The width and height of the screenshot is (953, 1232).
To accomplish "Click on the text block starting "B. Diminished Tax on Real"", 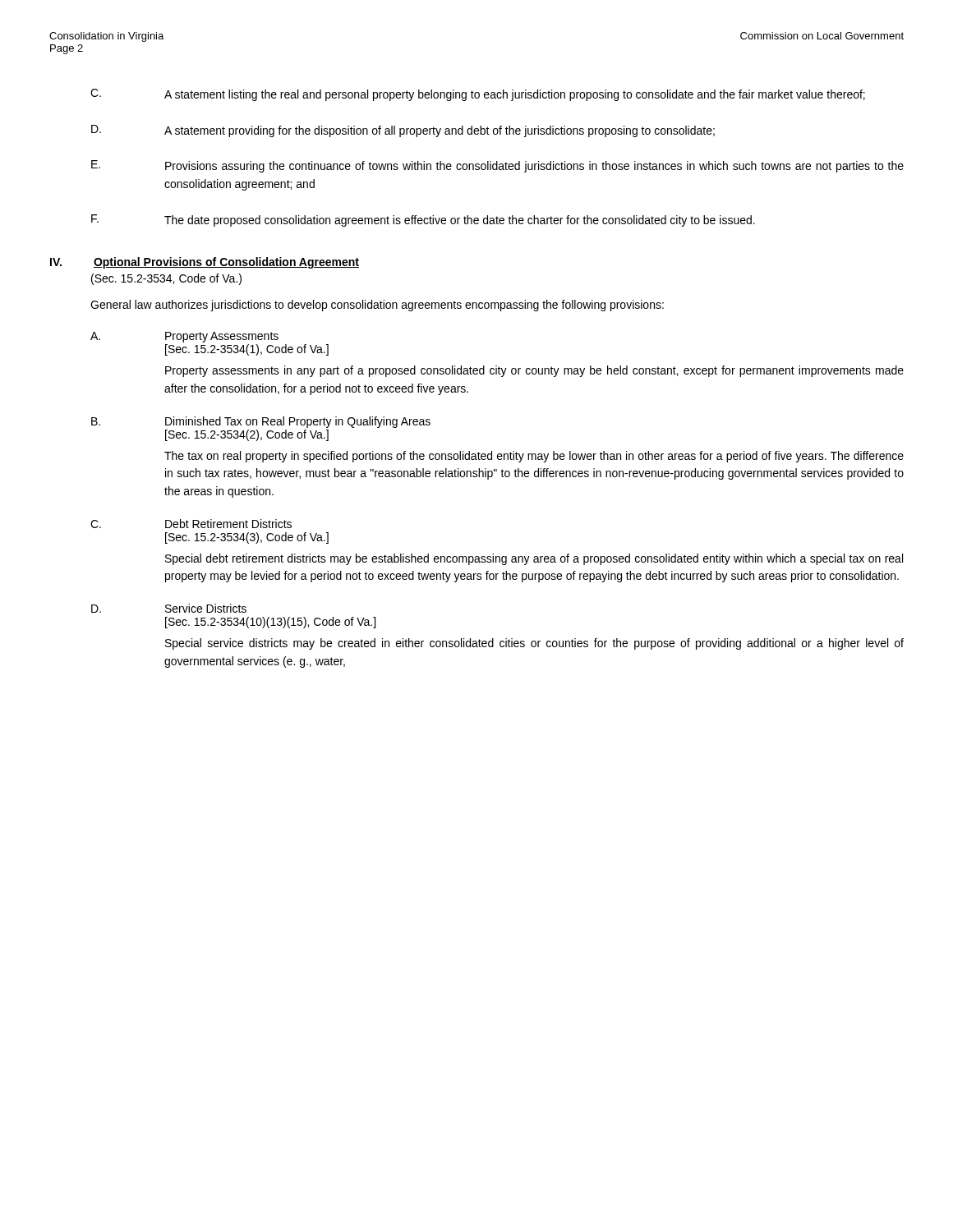I will point(476,458).
